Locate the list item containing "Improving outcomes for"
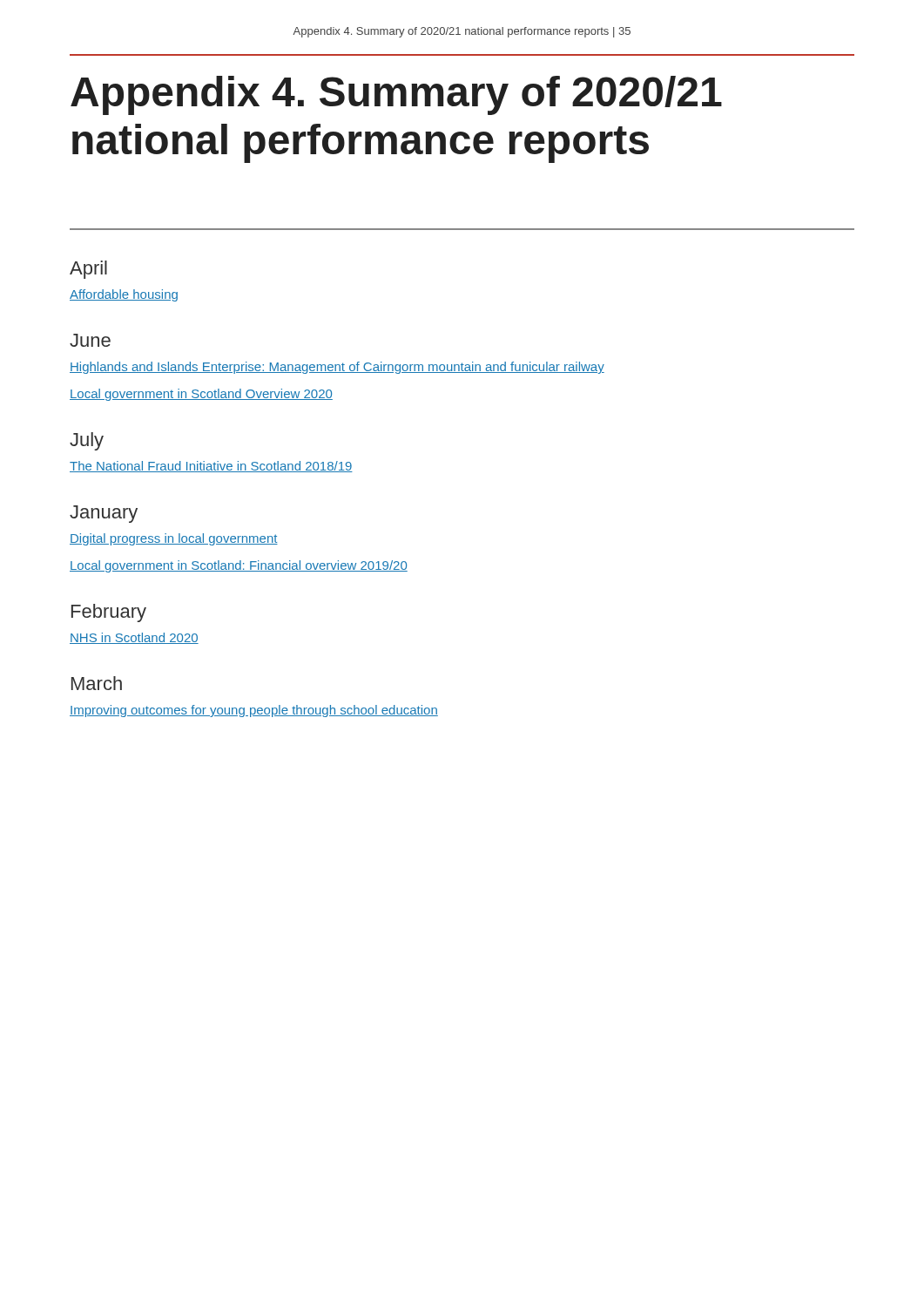 [254, 711]
